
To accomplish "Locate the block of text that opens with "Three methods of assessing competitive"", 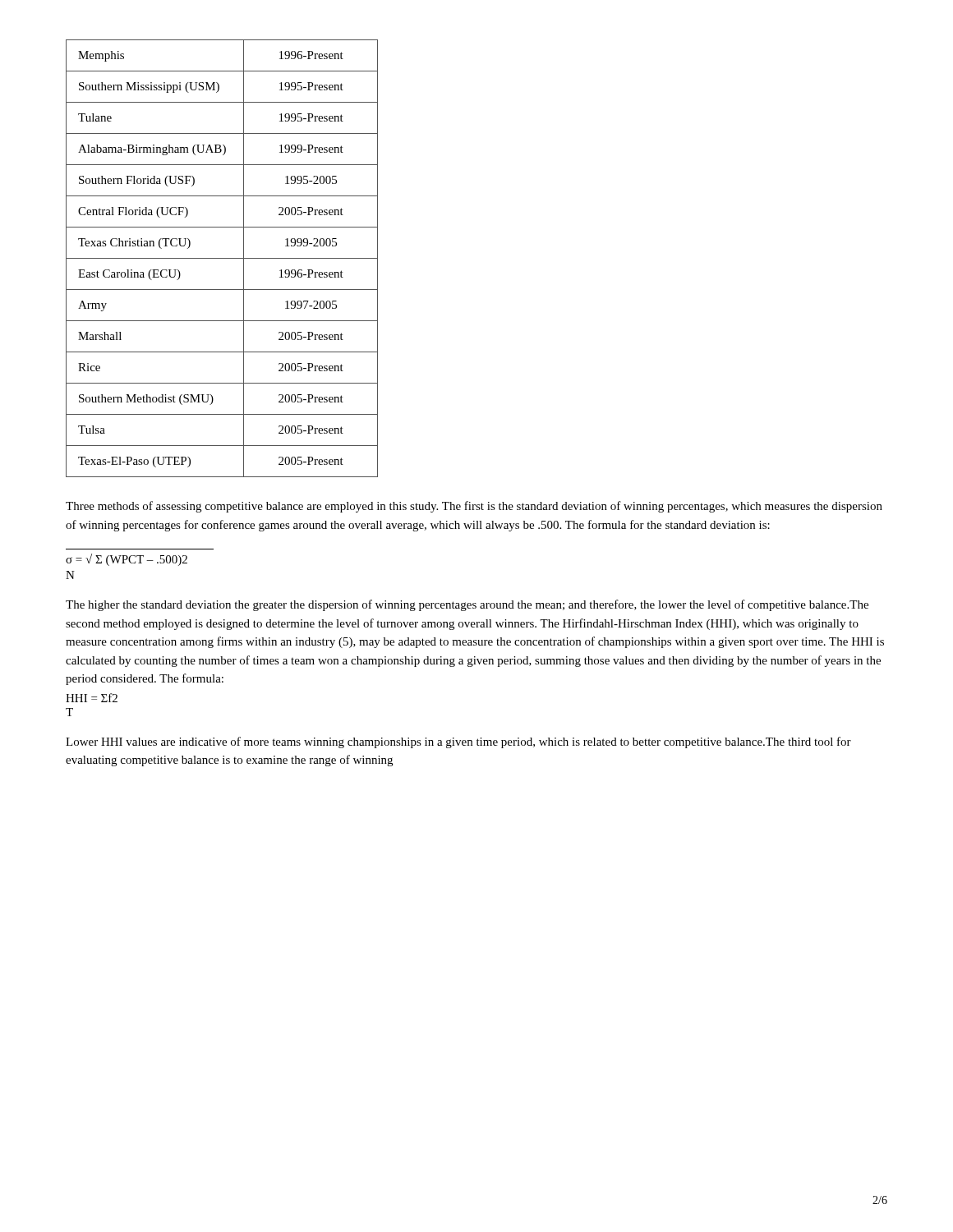I will click(474, 515).
